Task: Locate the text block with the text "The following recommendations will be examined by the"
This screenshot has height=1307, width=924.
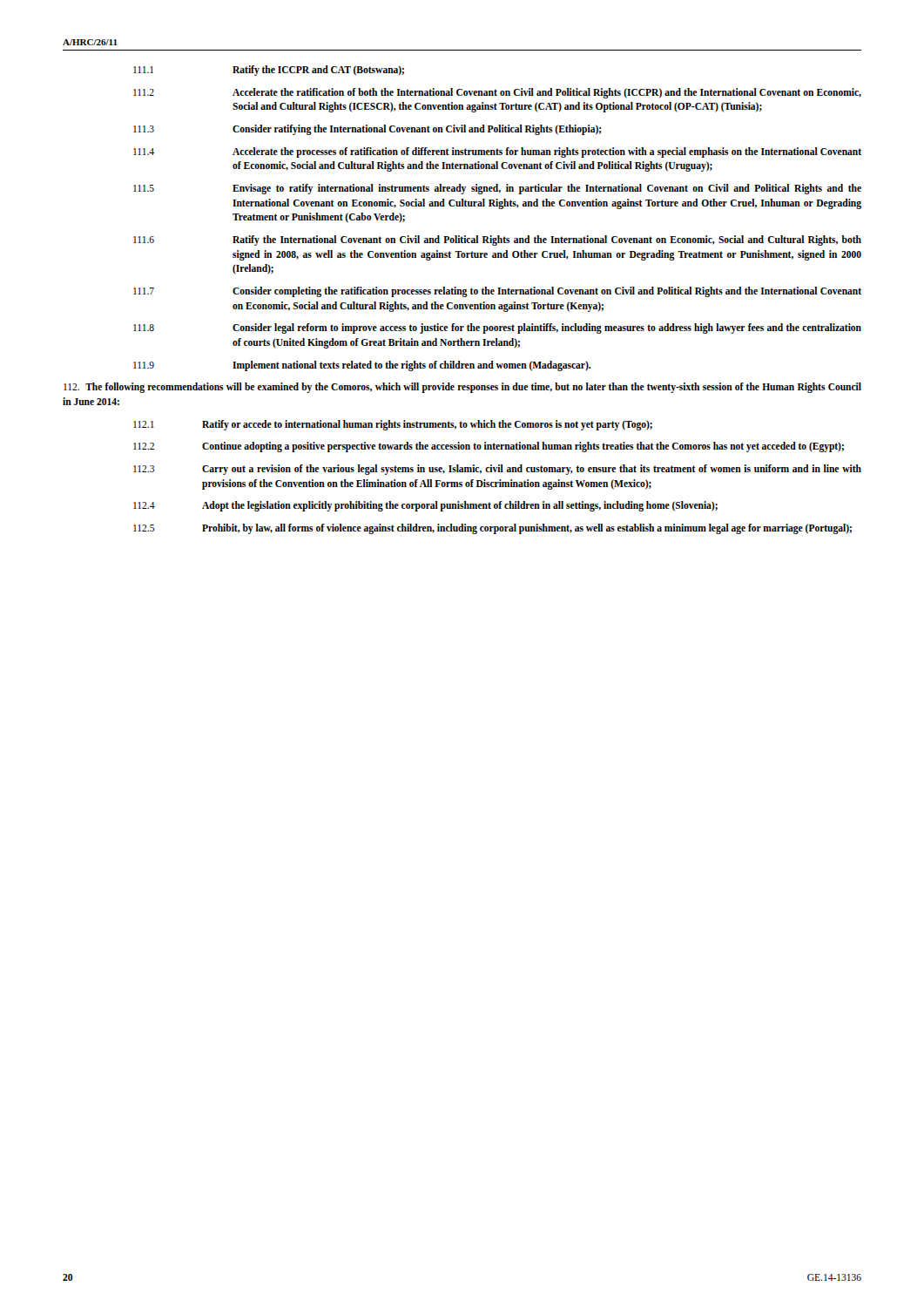Action: click(x=462, y=395)
